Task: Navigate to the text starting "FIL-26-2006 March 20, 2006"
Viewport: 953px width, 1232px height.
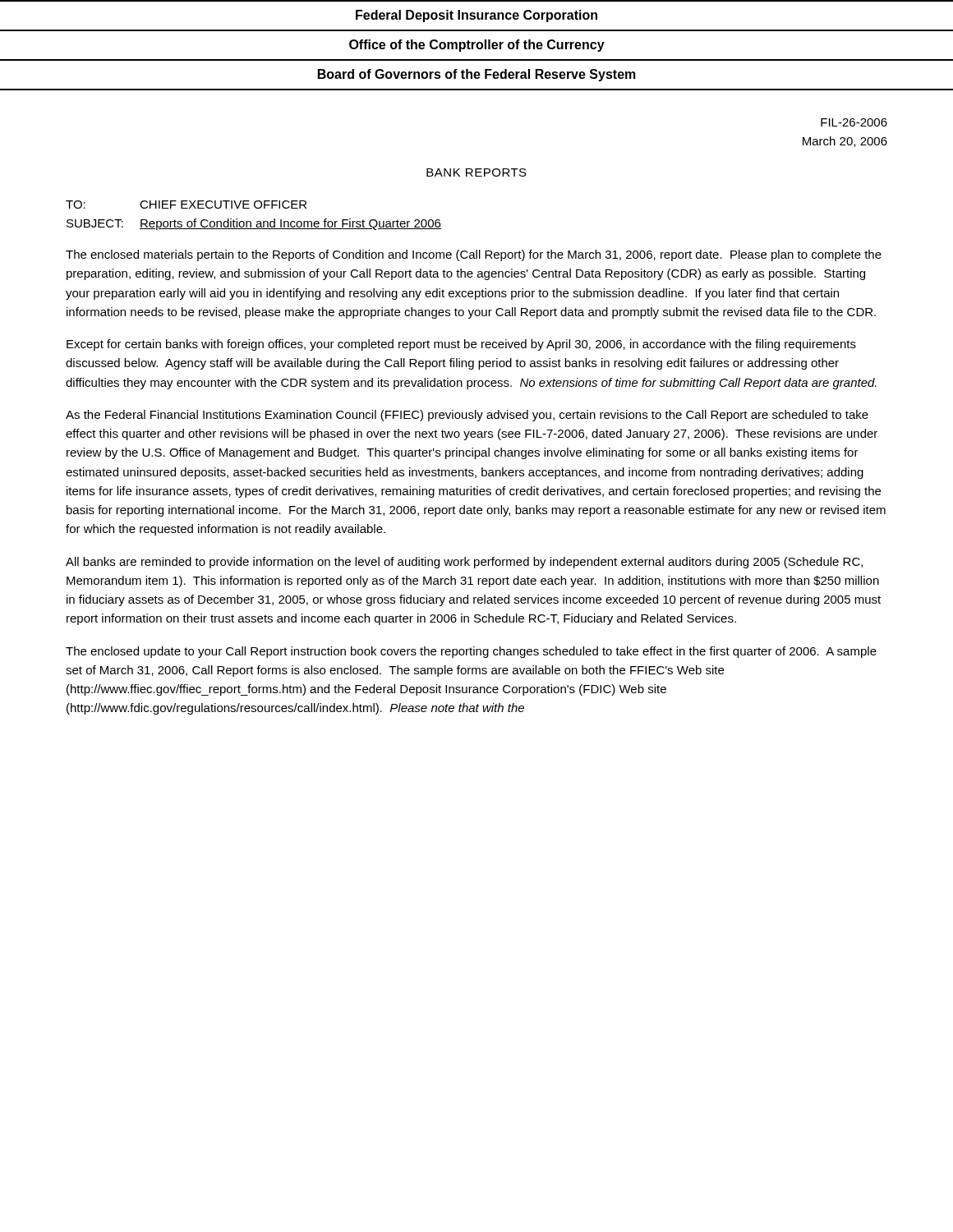Action: click(844, 131)
